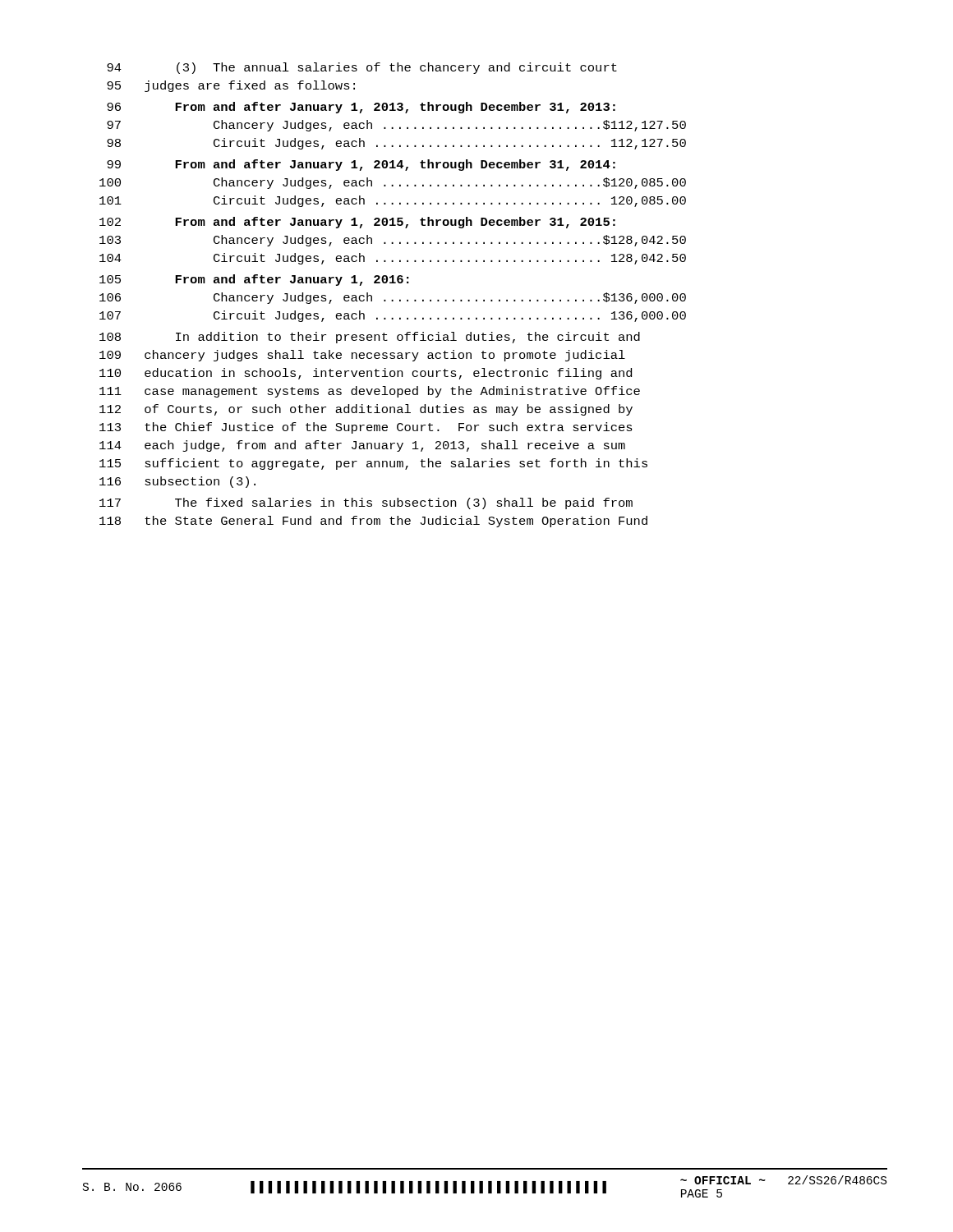Navigate to the block starting "104 Circuit Judges, each .............................. 128,042.50"
This screenshot has height=1232, width=953.
point(485,259)
